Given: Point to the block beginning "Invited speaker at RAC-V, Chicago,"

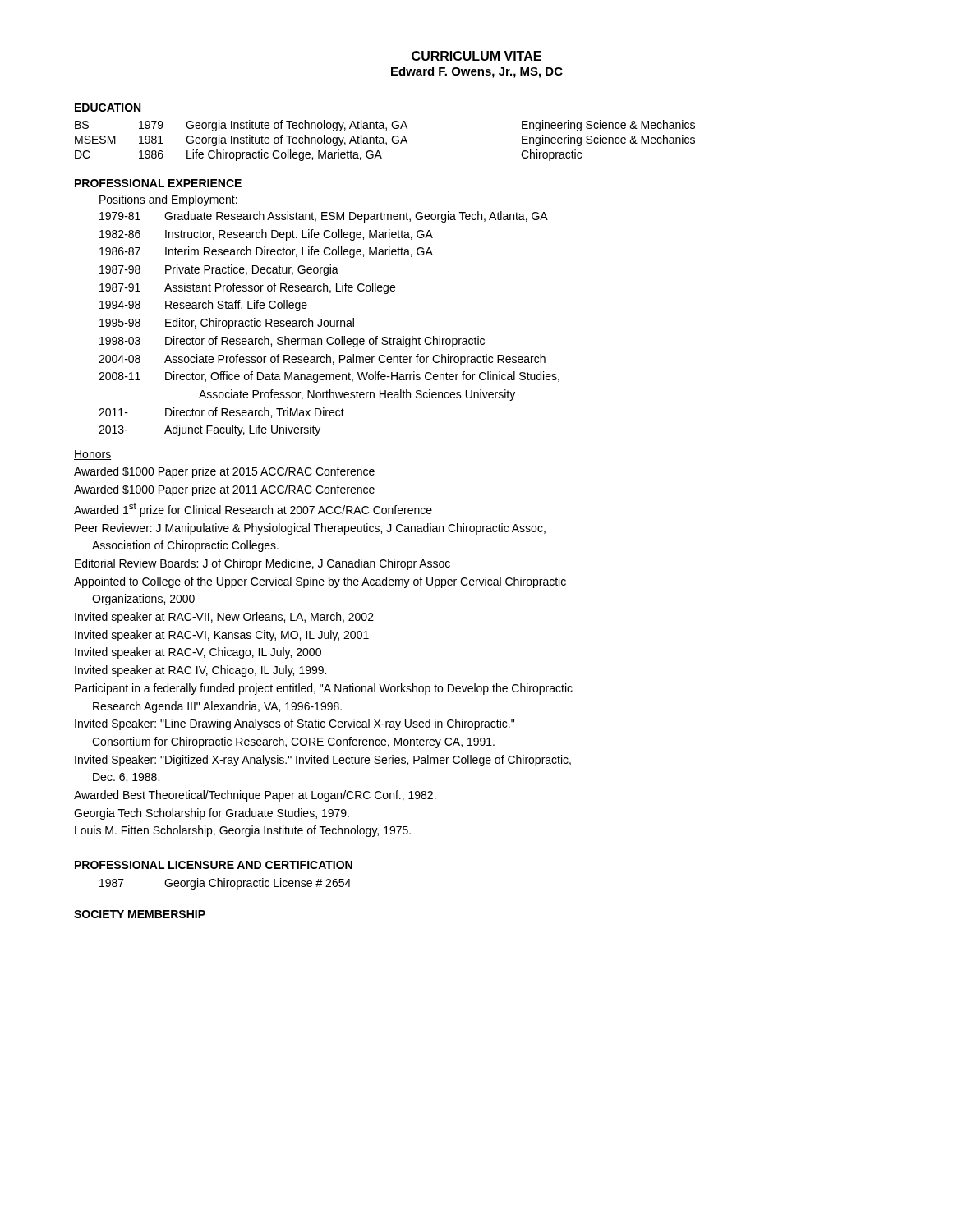Looking at the screenshot, I should point(198,653).
